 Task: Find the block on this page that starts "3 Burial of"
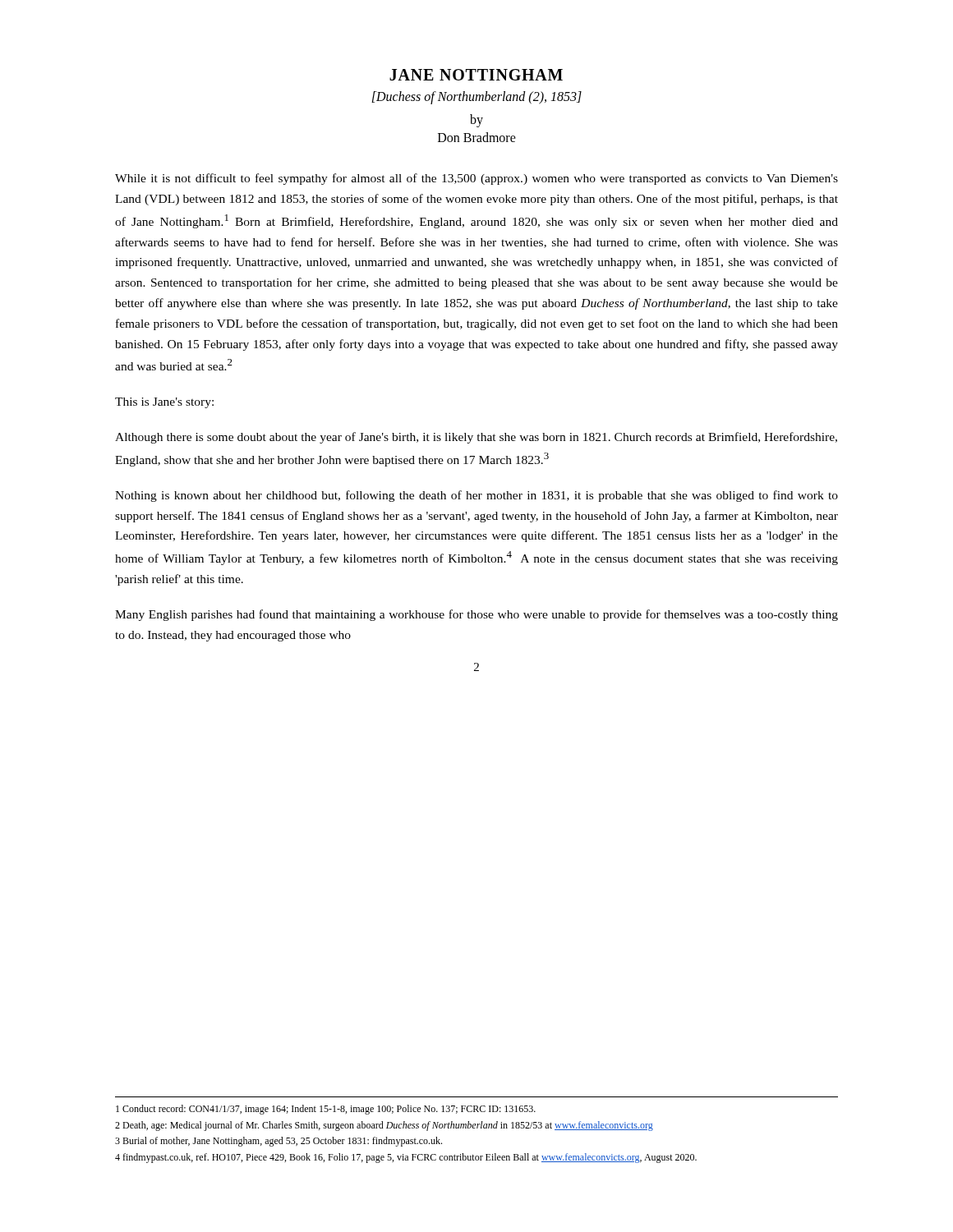[279, 1141]
